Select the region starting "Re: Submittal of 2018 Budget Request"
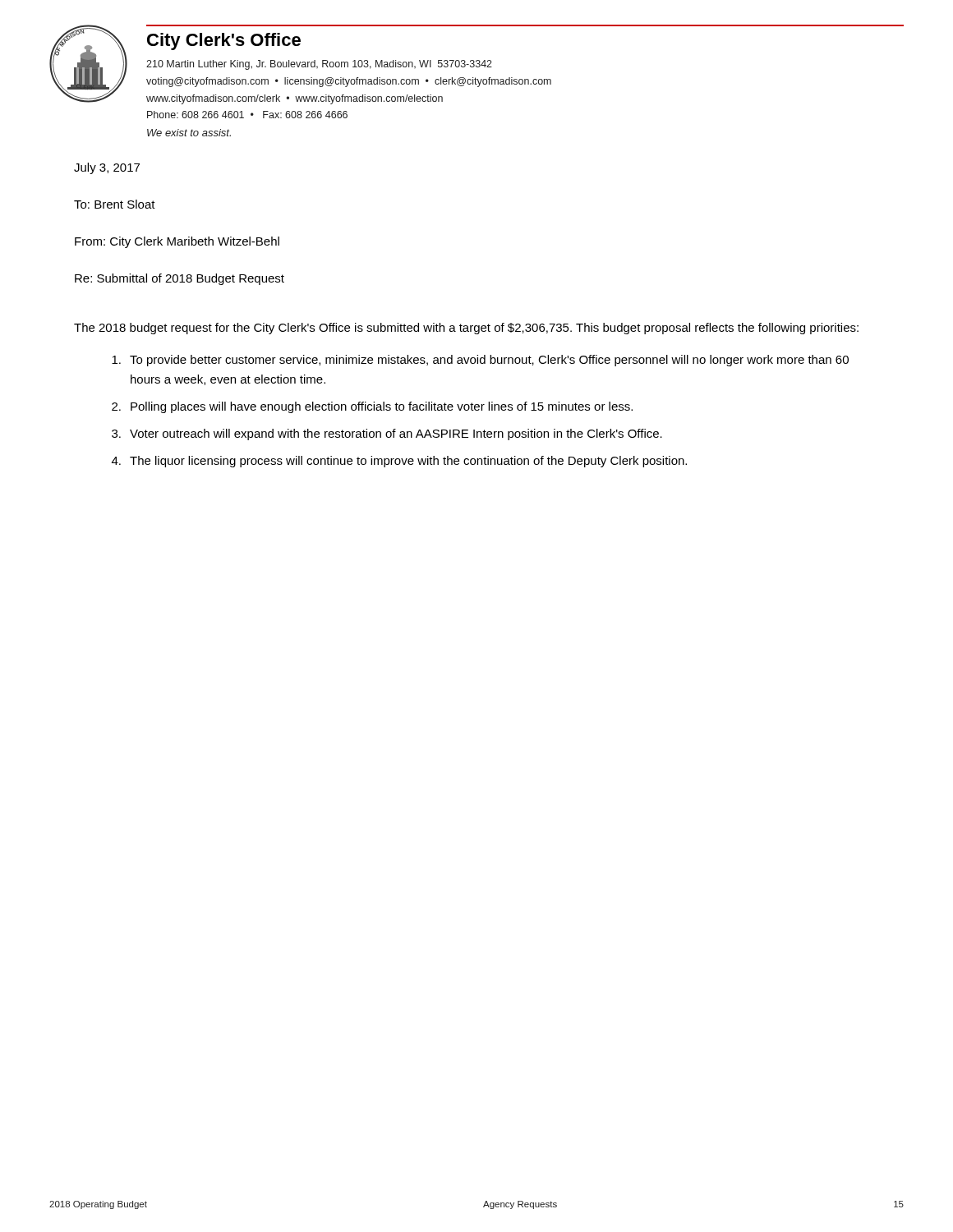Viewport: 953px width, 1232px height. 179,278
